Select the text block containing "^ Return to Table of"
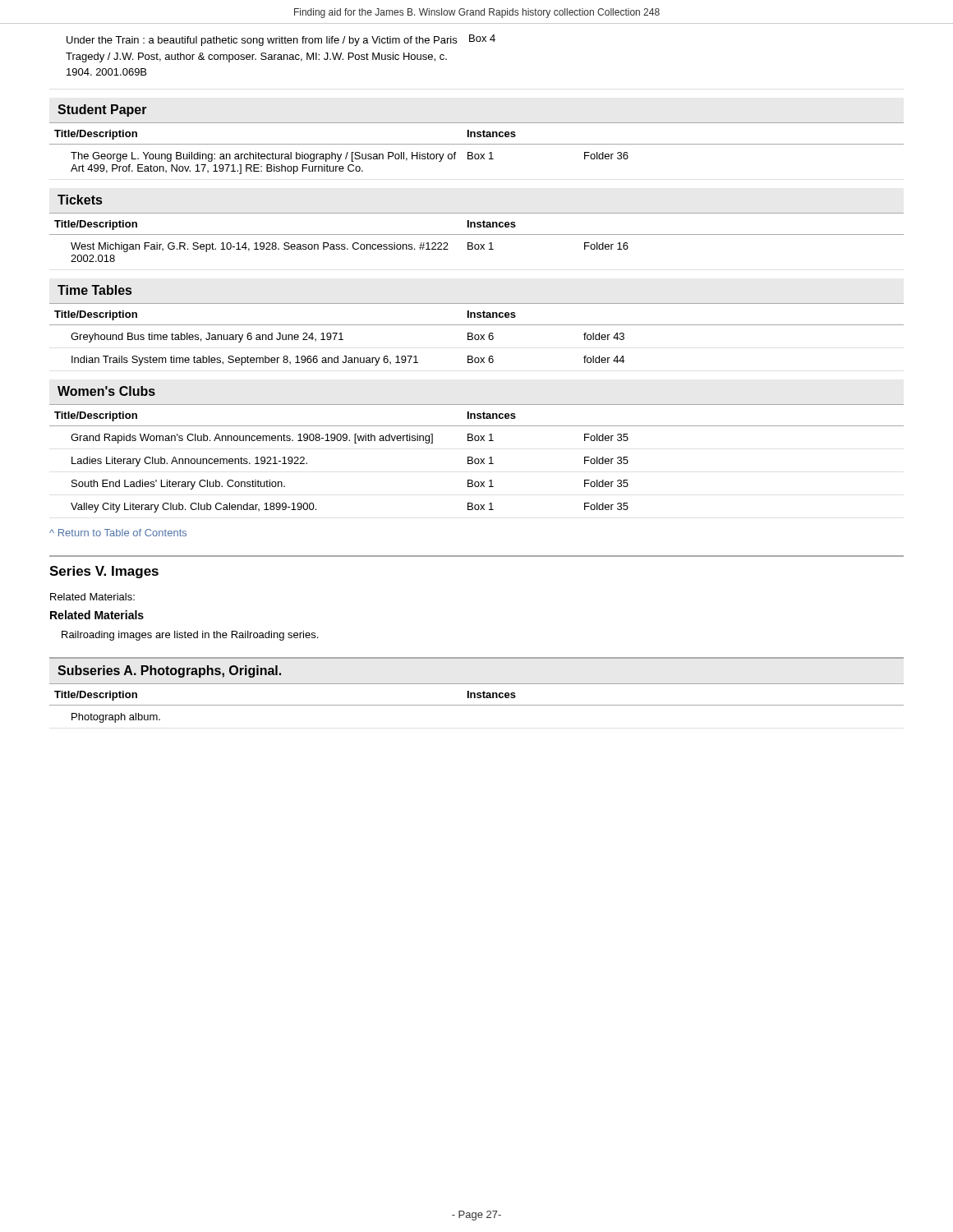The height and width of the screenshot is (1232, 953). coord(118,532)
